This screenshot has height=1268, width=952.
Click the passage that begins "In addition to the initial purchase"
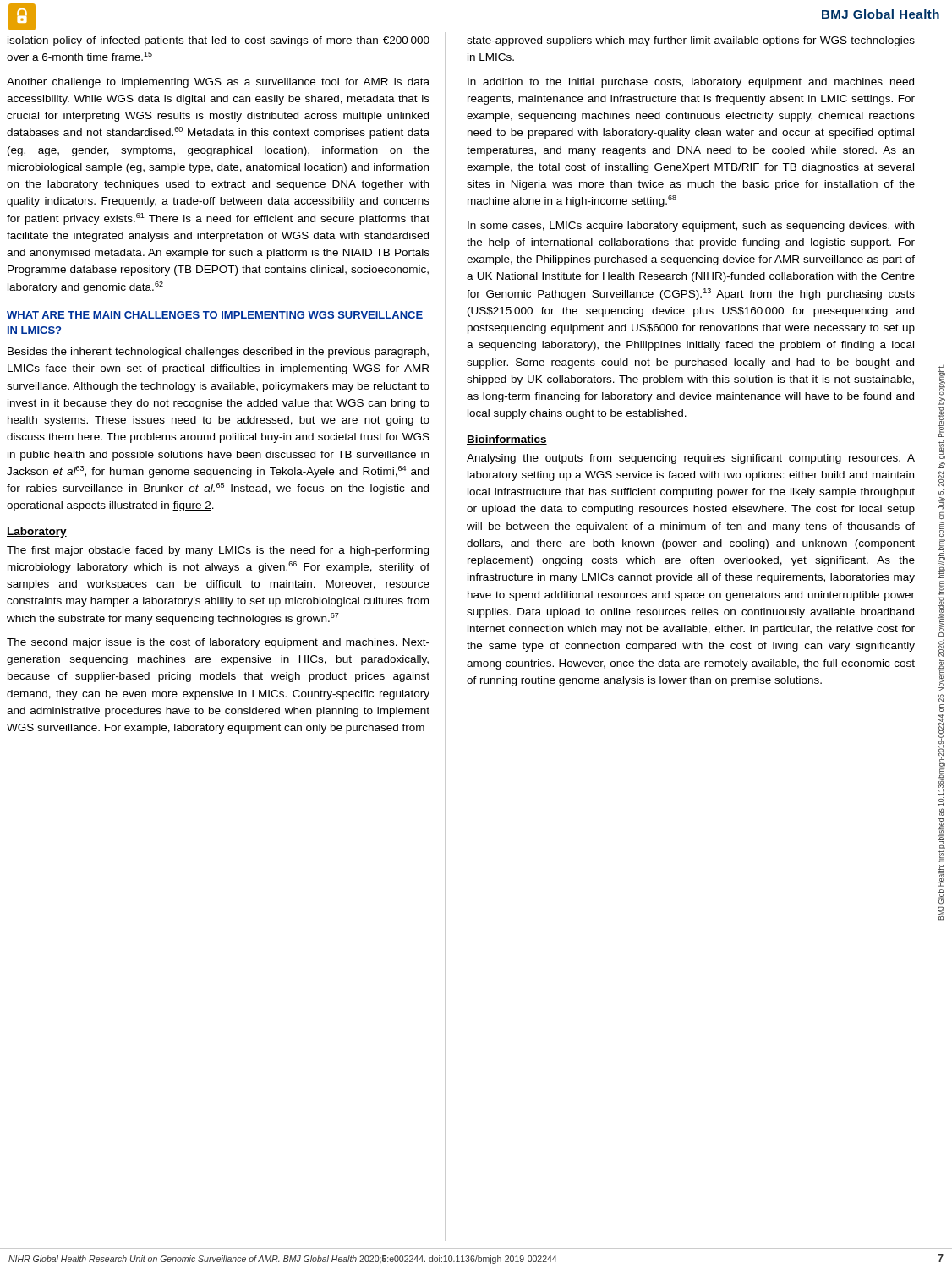point(691,142)
